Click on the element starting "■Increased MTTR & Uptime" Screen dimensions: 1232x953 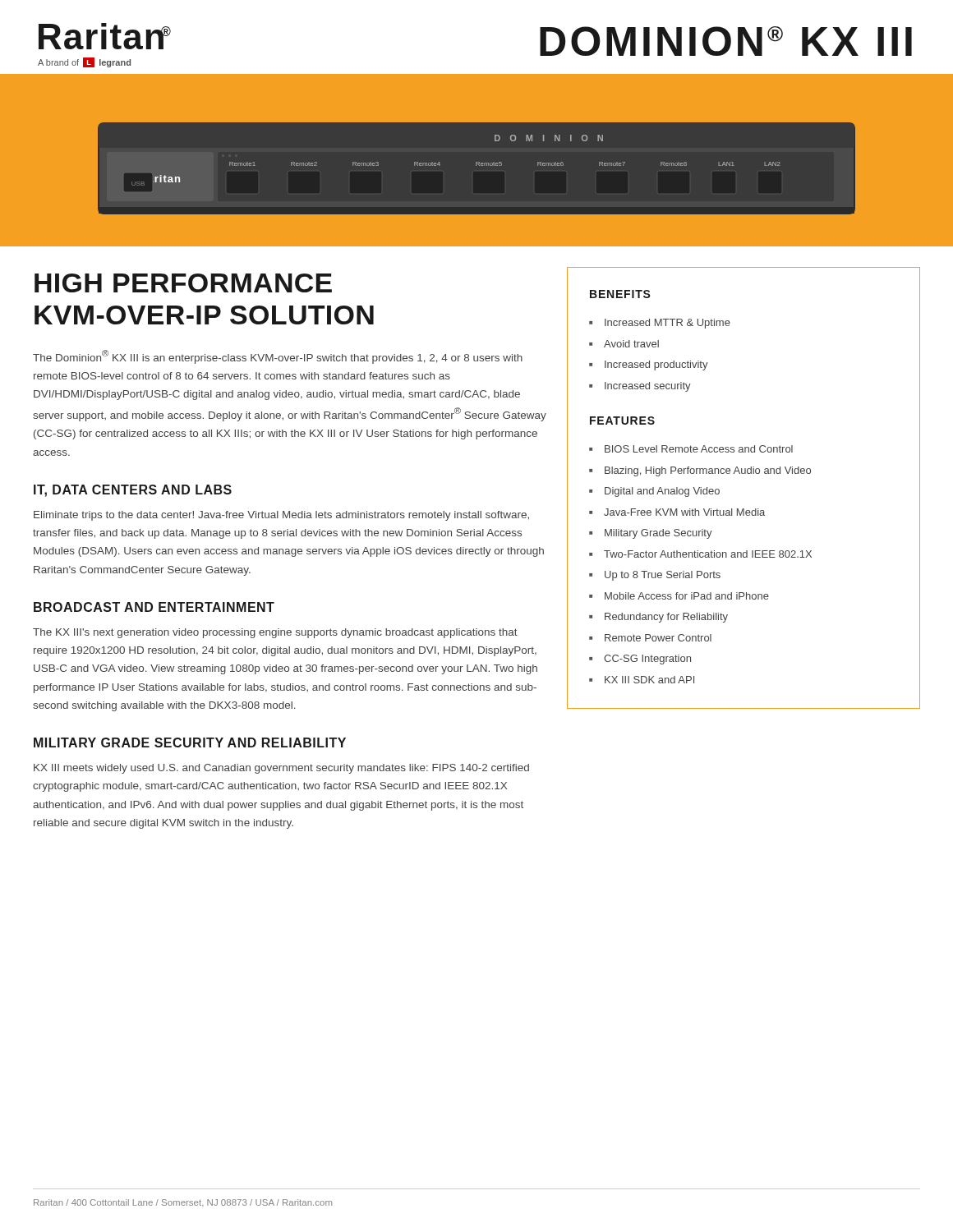pos(660,322)
